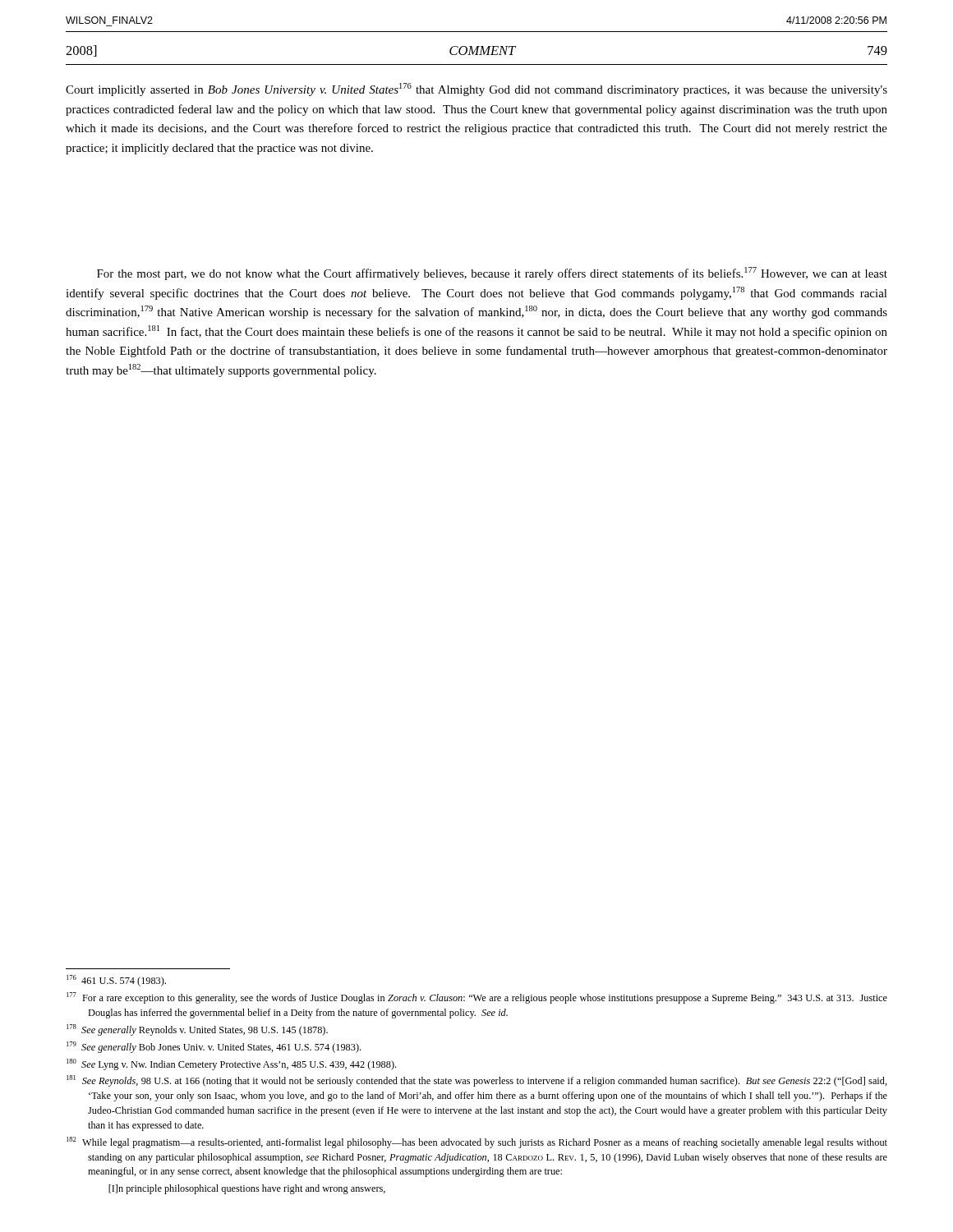Find the text block that reads "Court implicitly asserted in Bob"
This screenshot has width=953, height=1232.
(476, 119)
